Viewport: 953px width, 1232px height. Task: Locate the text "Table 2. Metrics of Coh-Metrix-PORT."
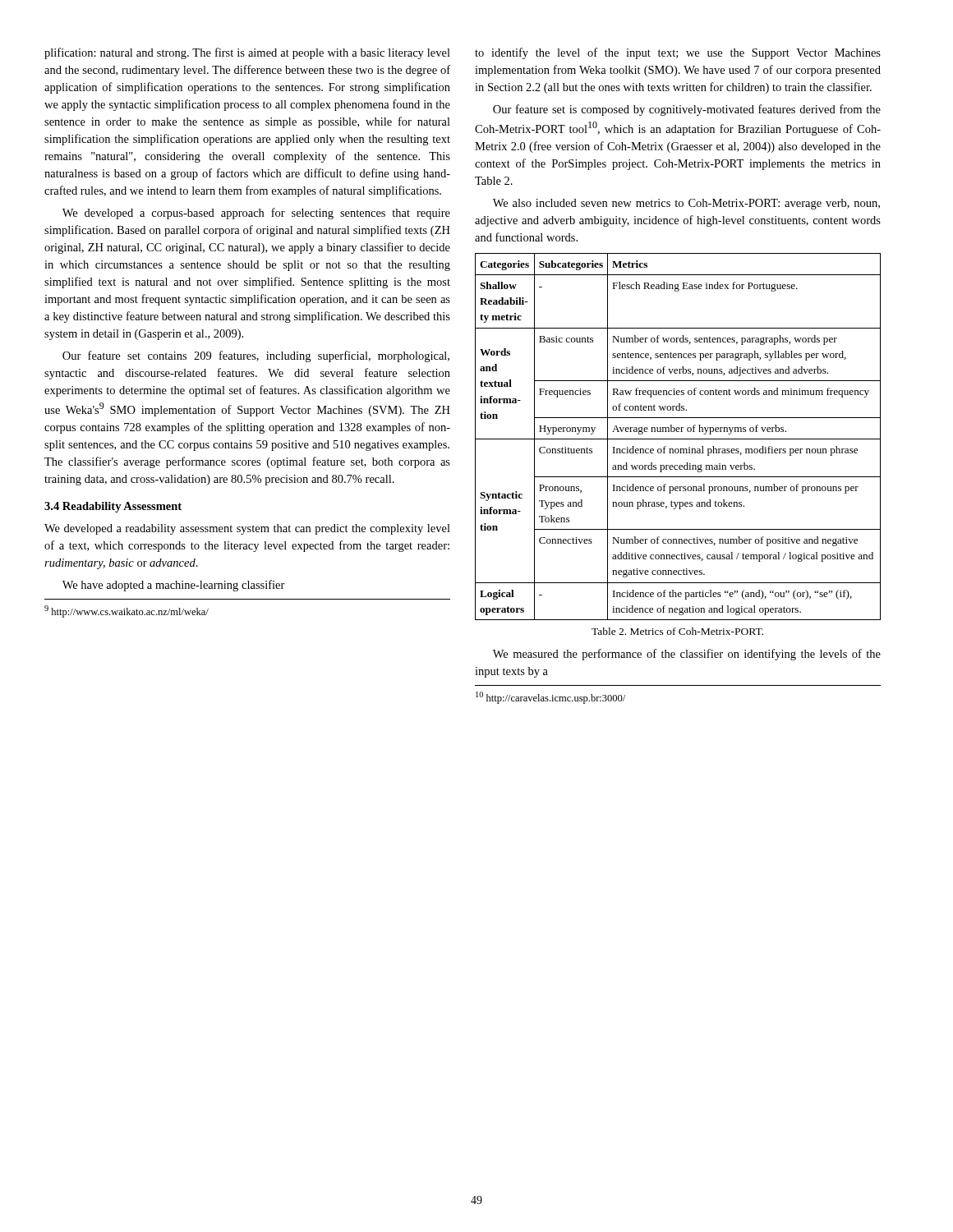(x=678, y=631)
